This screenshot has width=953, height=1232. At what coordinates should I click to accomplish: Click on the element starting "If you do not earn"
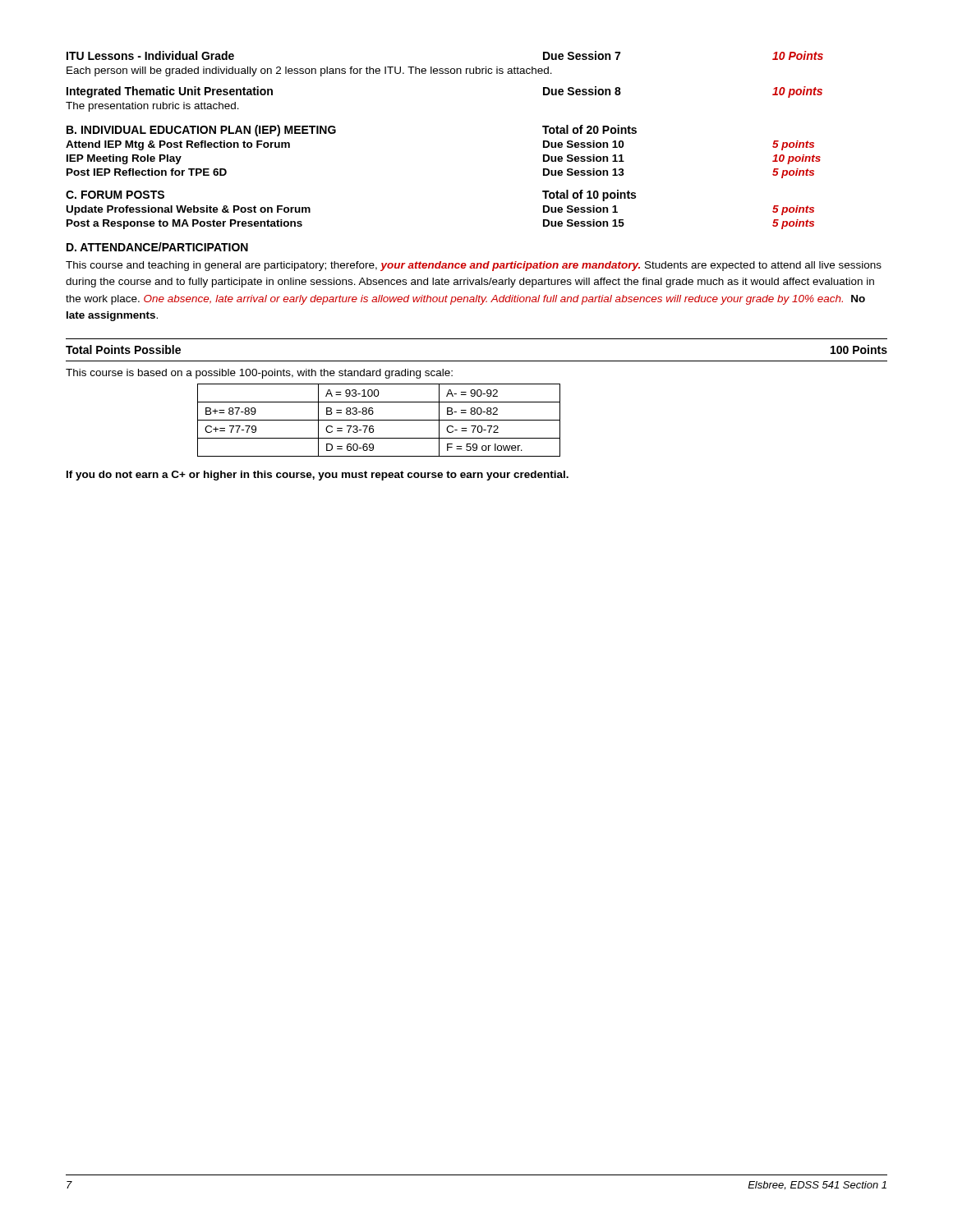pyautogui.click(x=317, y=474)
